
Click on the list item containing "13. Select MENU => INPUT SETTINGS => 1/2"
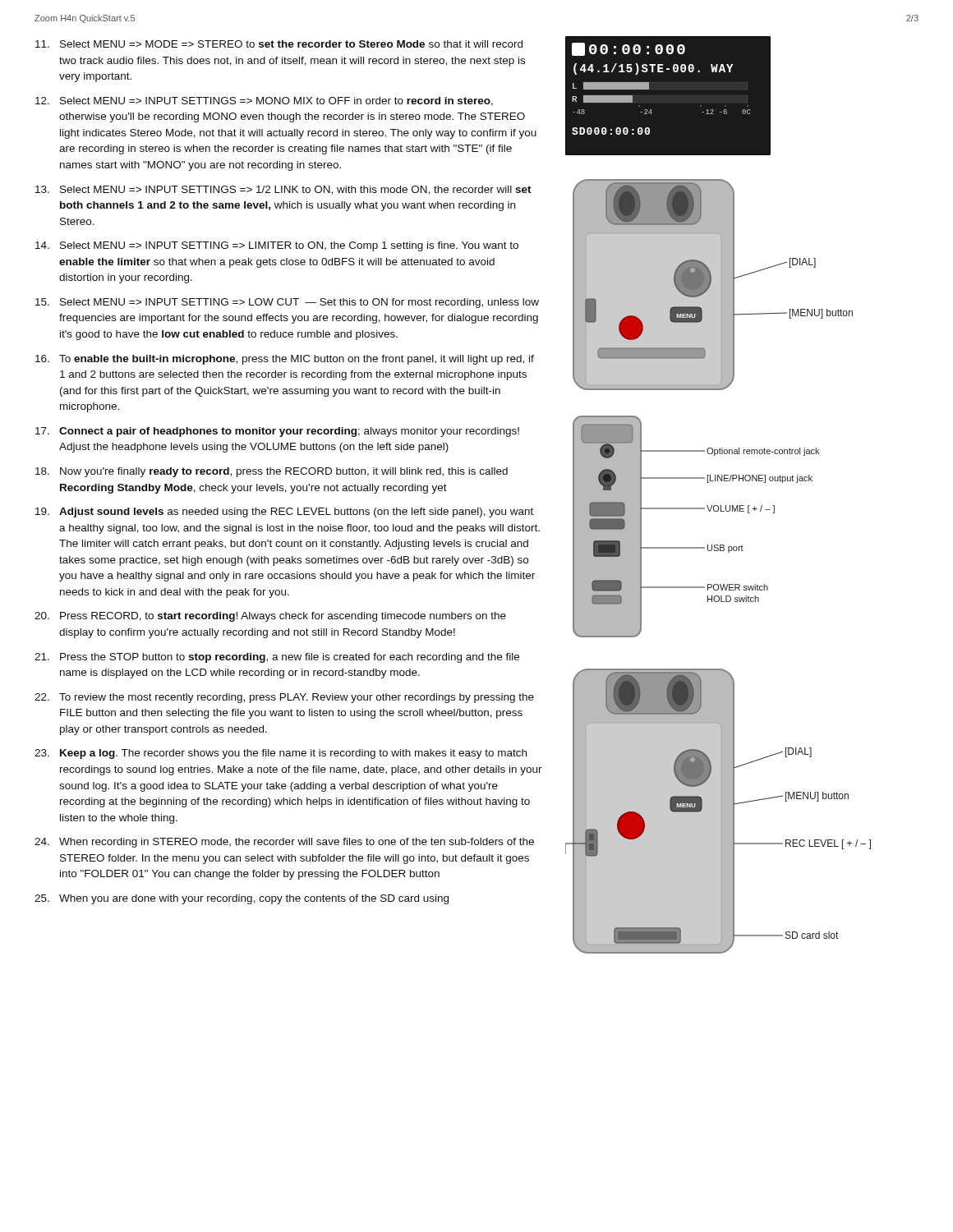[x=288, y=205]
